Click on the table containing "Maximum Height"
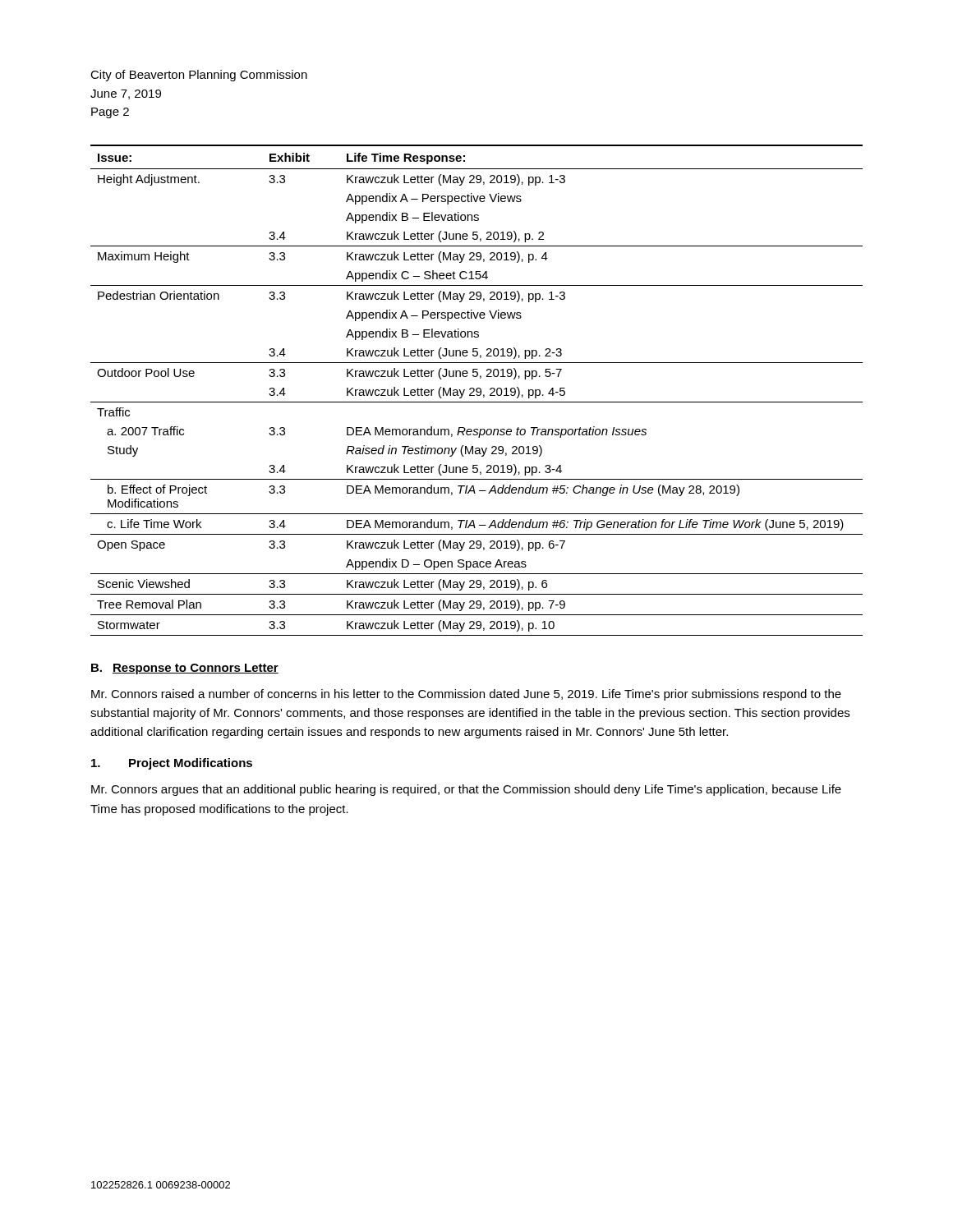 click(x=476, y=390)
